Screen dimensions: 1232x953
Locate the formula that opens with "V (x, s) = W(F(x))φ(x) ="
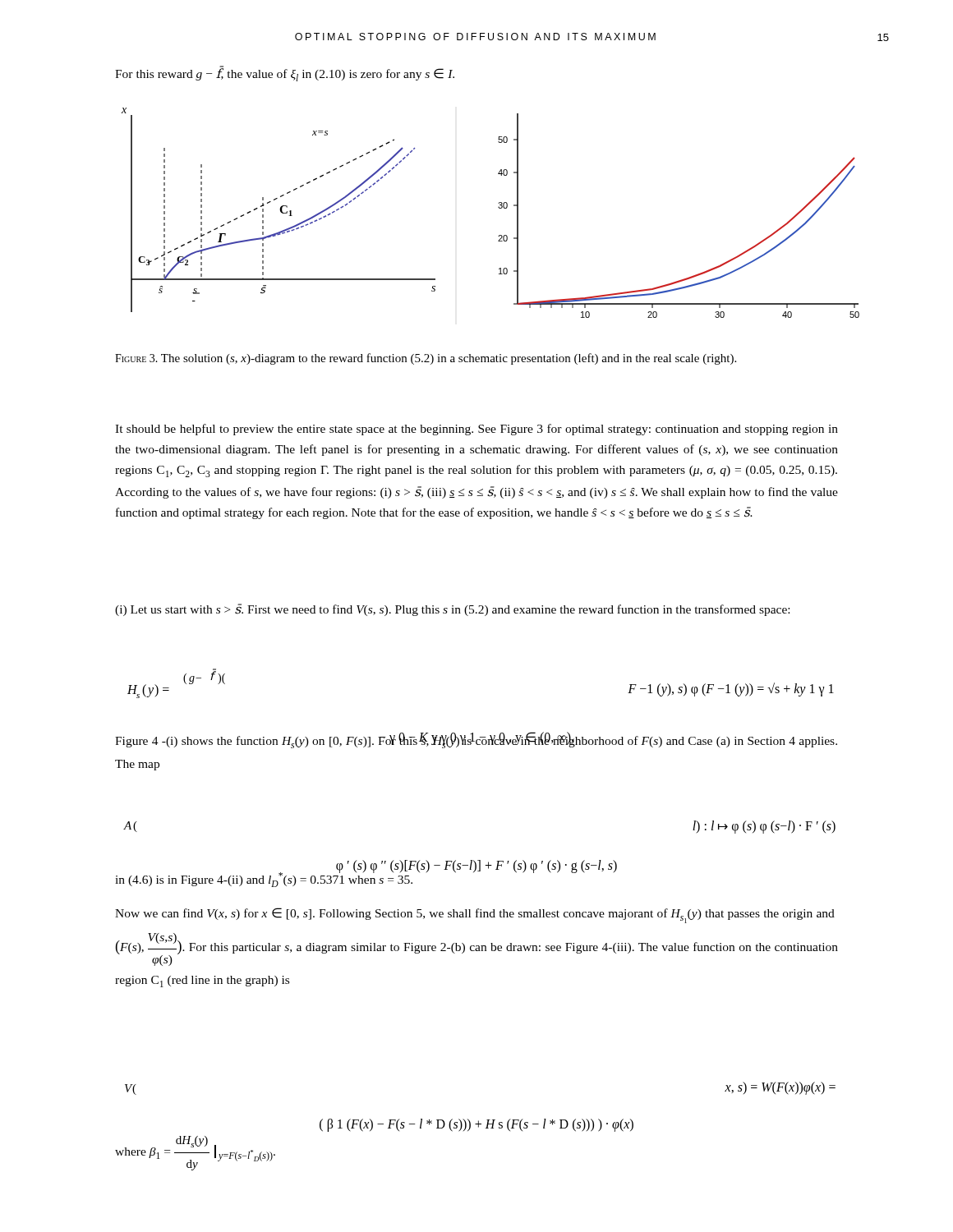tap(130, 1088)
